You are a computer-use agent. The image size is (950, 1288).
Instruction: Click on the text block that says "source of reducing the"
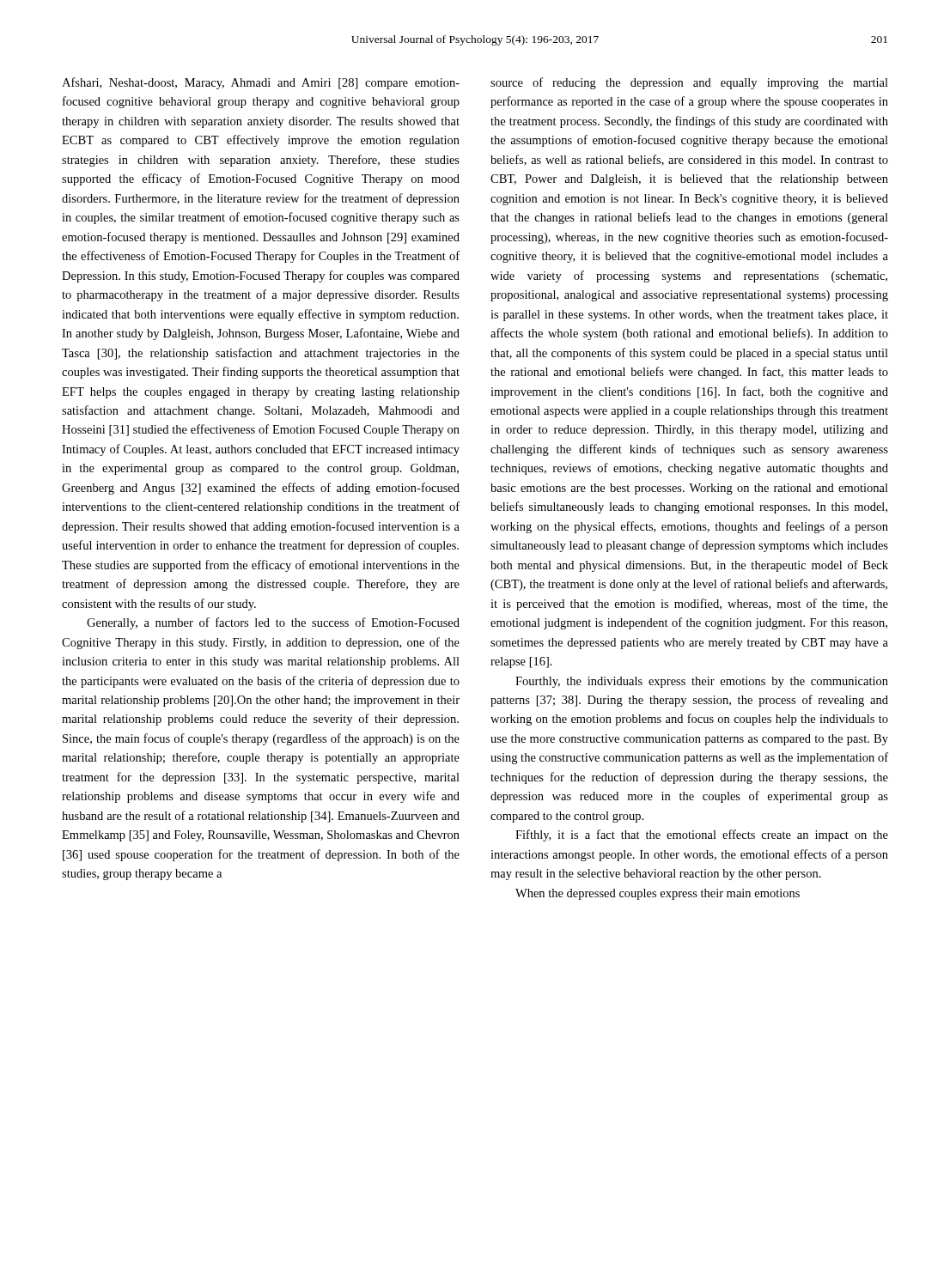tap(689, 372)
